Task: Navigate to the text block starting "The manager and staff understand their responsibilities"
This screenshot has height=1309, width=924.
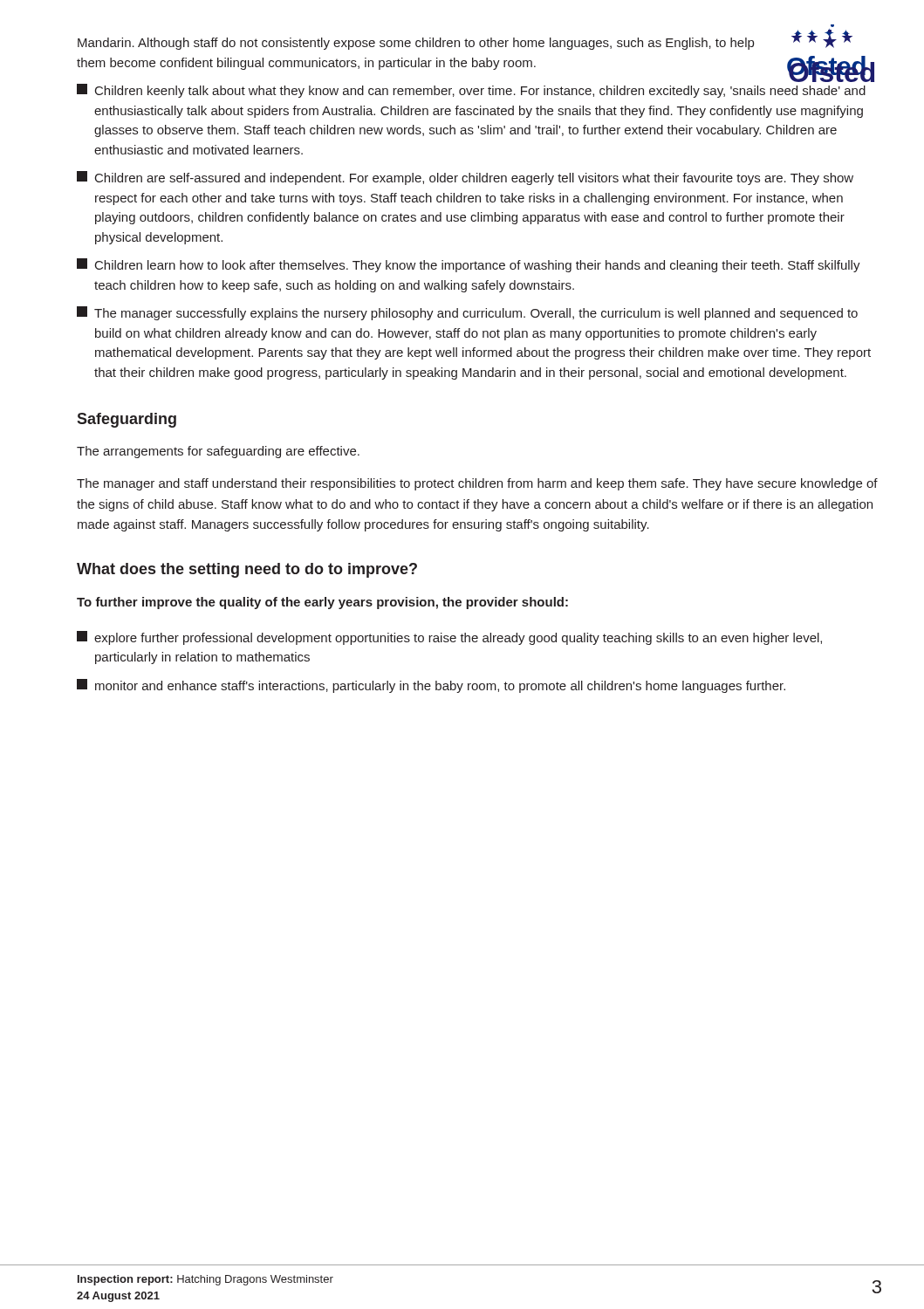Action: click(477, 504)
